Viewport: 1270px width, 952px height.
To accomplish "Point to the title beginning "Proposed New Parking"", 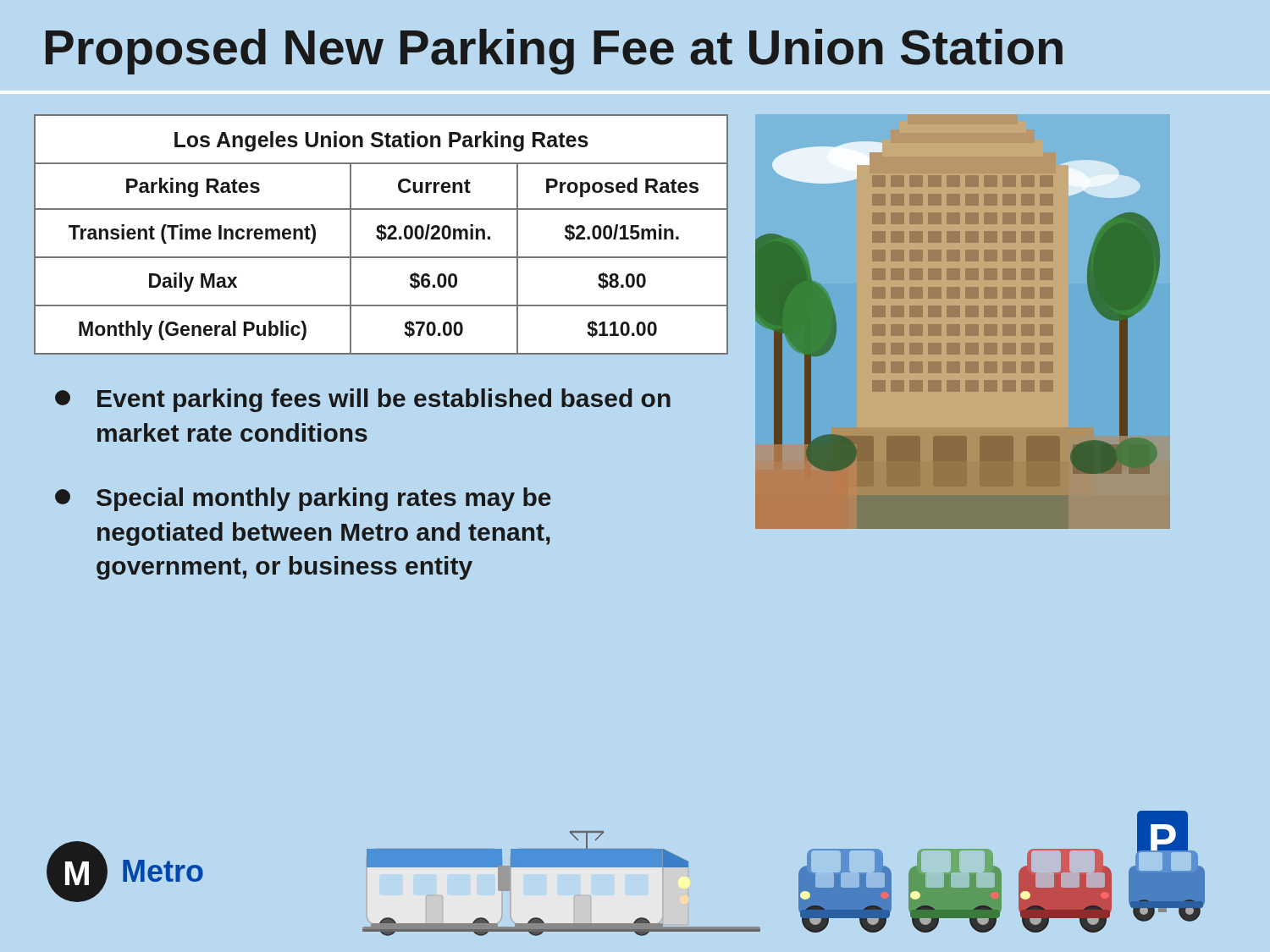I will (x=554, y=47).
